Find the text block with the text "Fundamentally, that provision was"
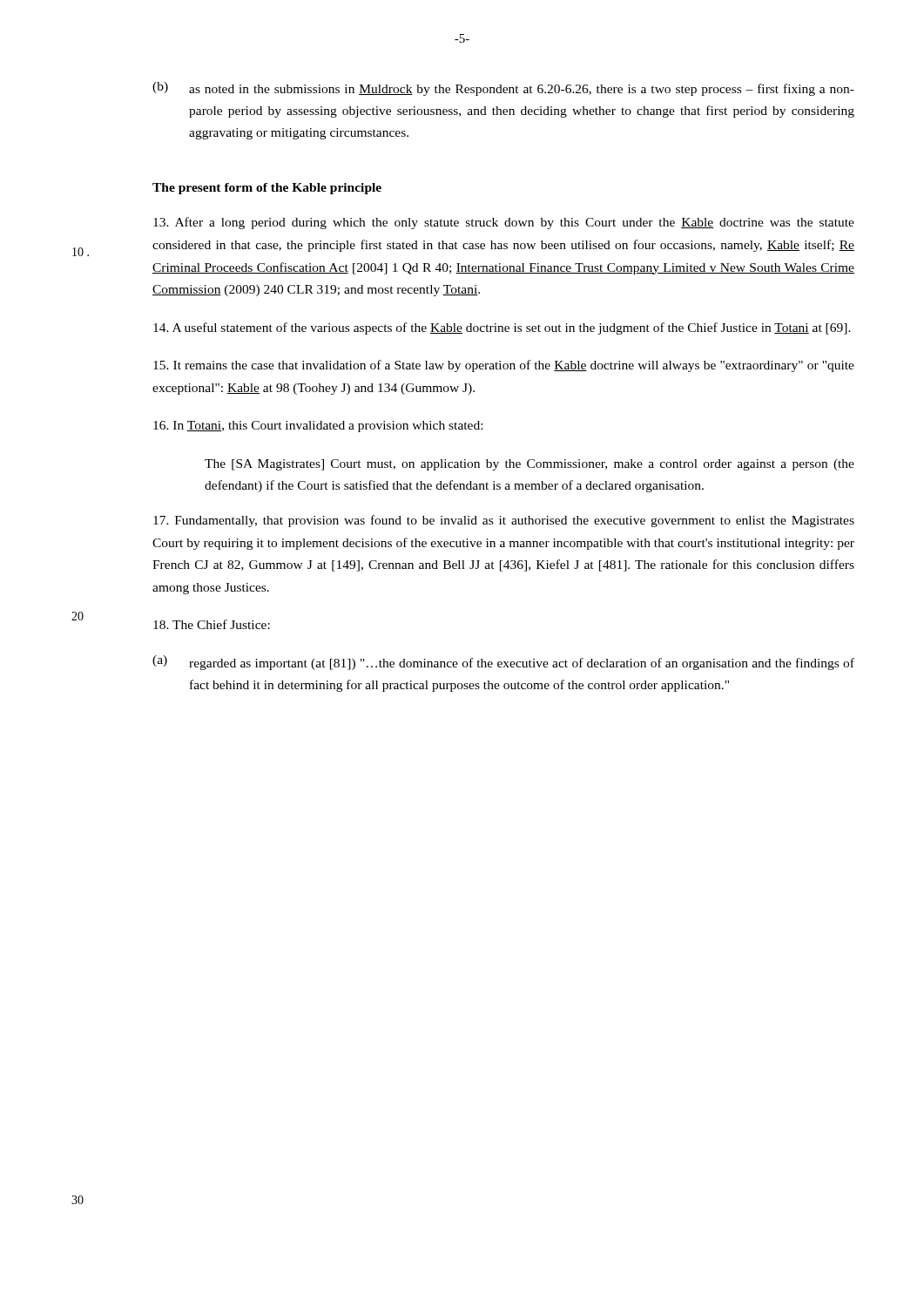This screenshot has height=1307, width=924. pyautogui.click(x=503, y=553)
